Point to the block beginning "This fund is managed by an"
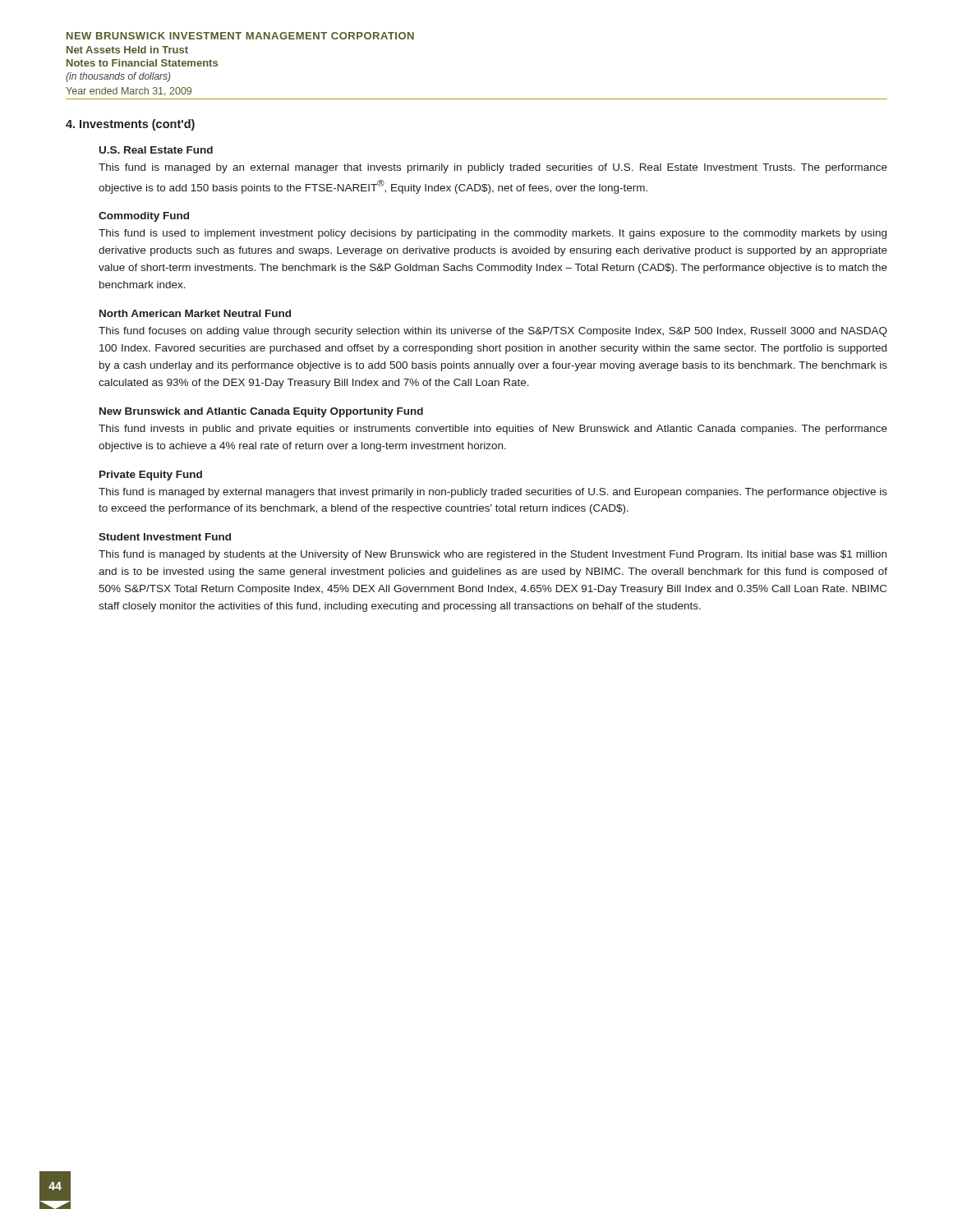Image resolution: width=953 pixels, height=1232 pixels. 493,178
